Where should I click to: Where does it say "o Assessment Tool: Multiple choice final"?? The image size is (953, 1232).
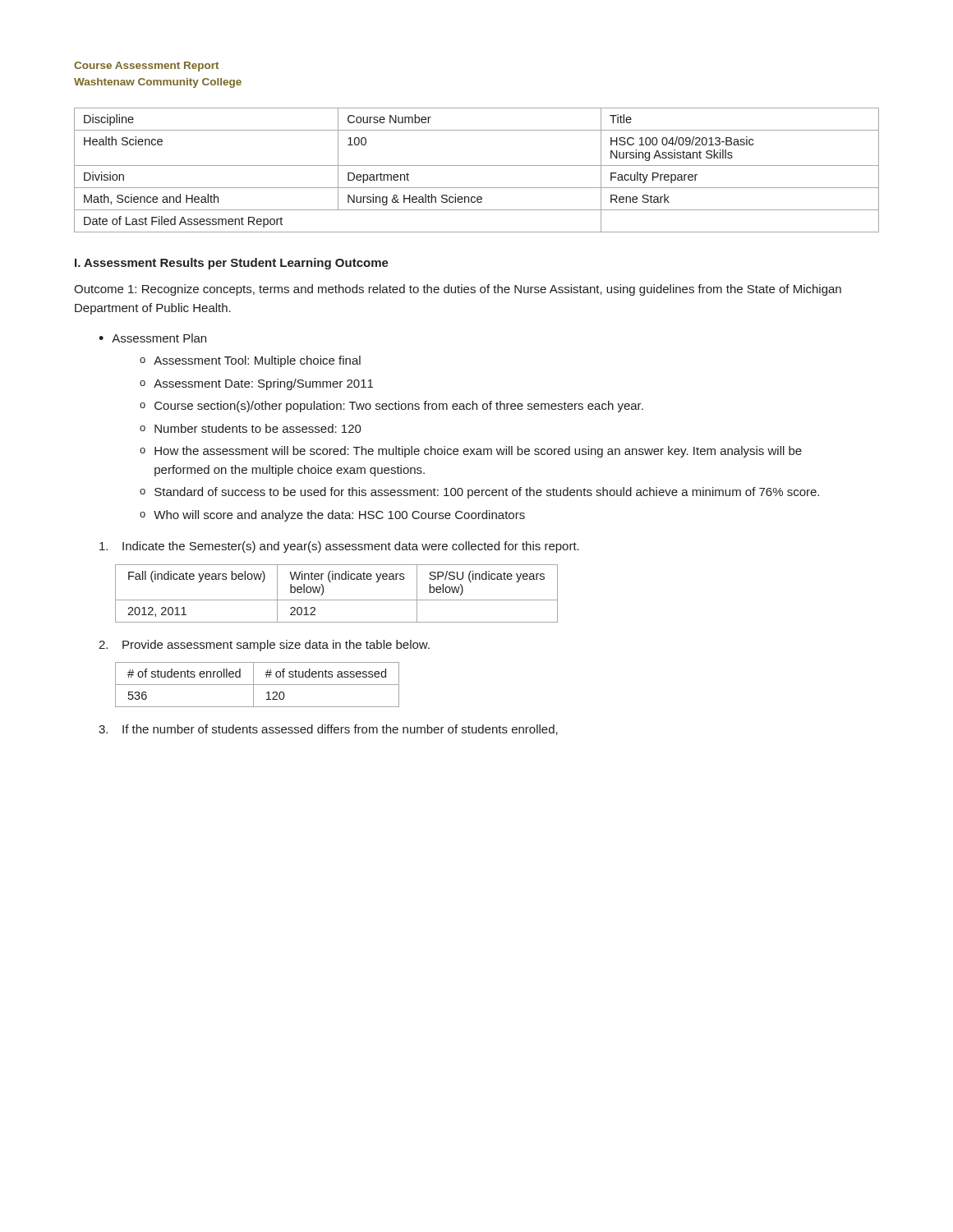point(250,361)
